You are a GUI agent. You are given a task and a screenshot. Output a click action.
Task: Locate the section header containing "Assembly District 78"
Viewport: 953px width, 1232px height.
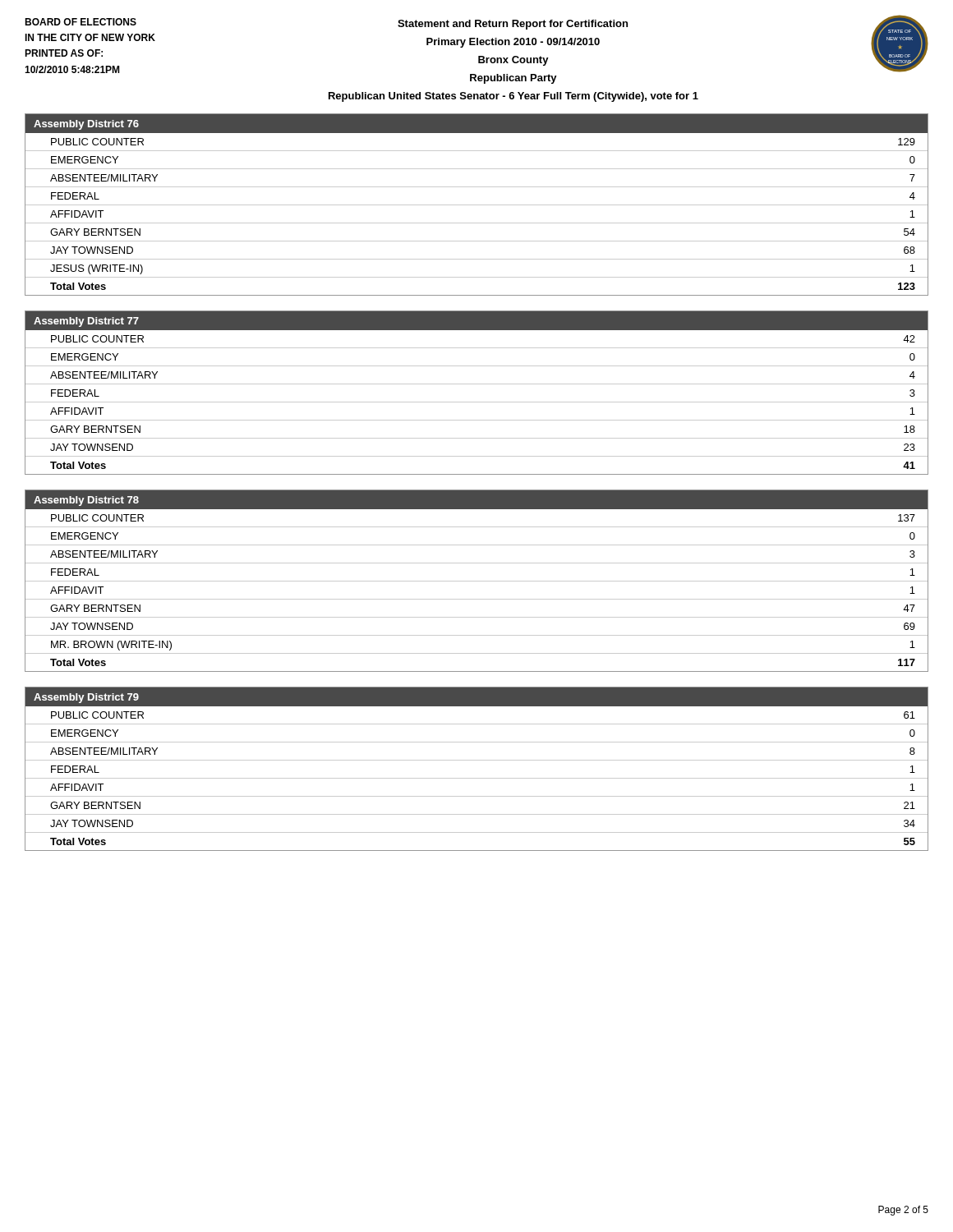(x=86, y=500)
